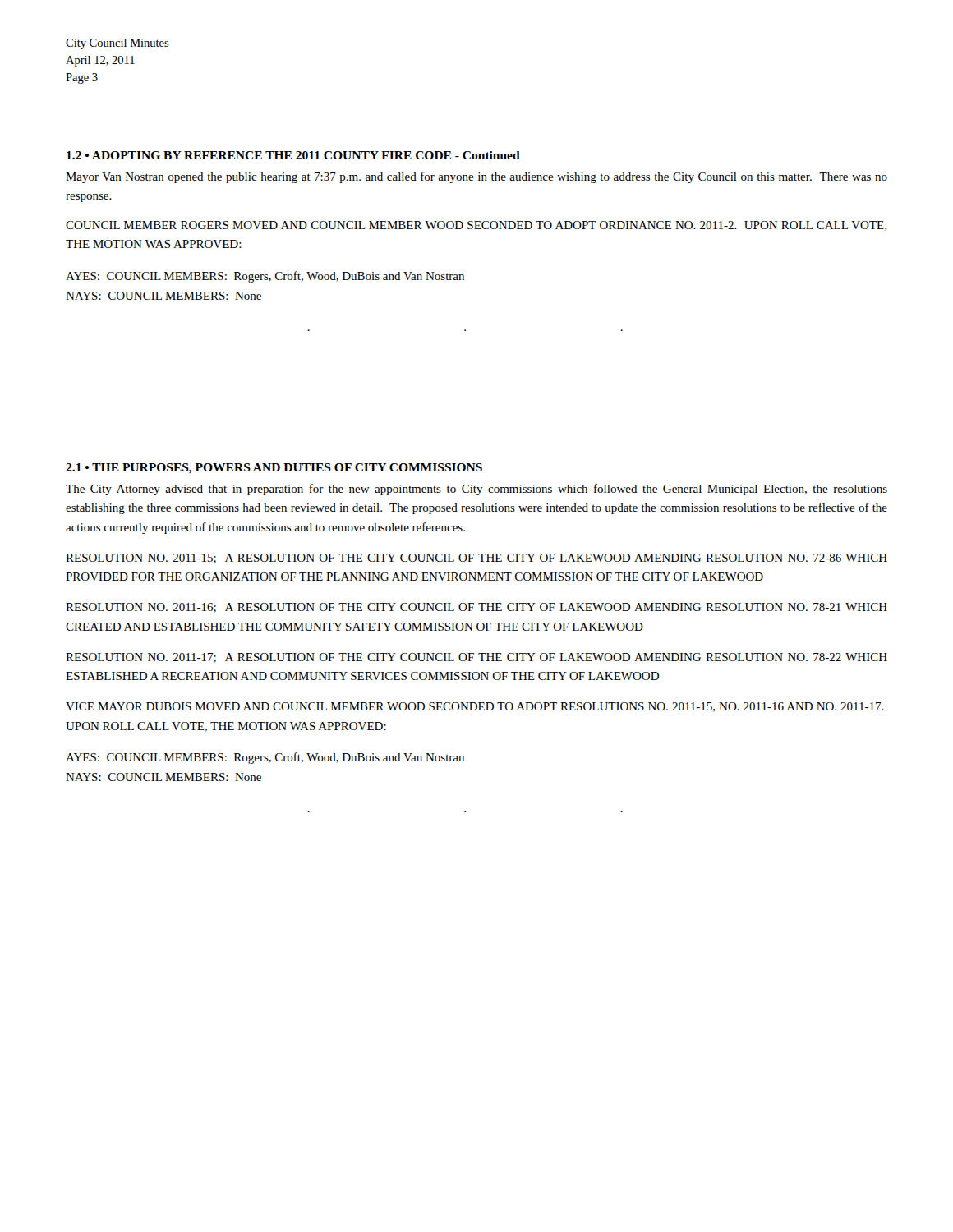
Task: Find the block starting "The City Attorney advised that in preparation"
Action: pyautogui.click(x=476, y=508)
